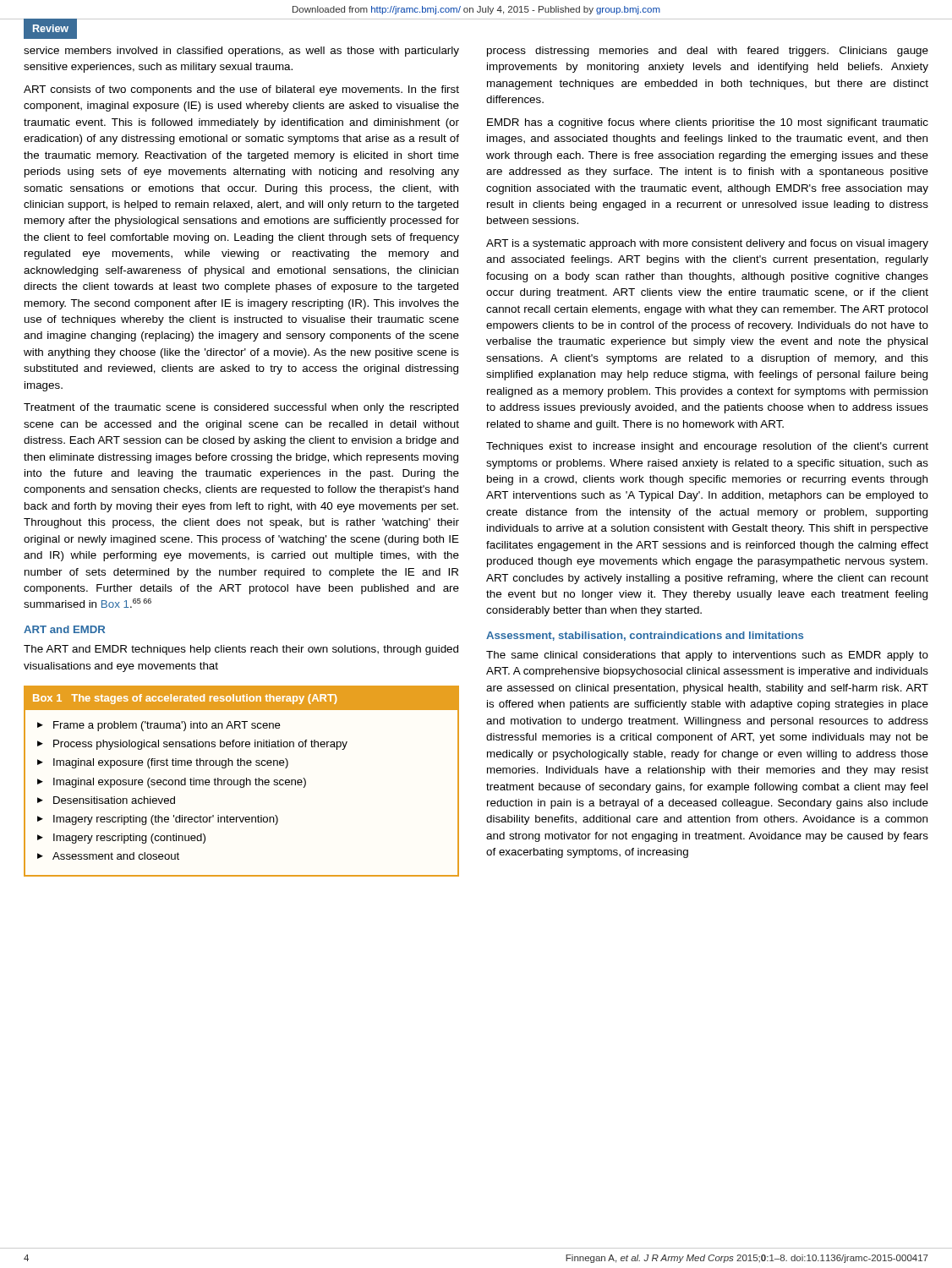Locate the list item that says "Desensitisation achieved"

point(114,800)
